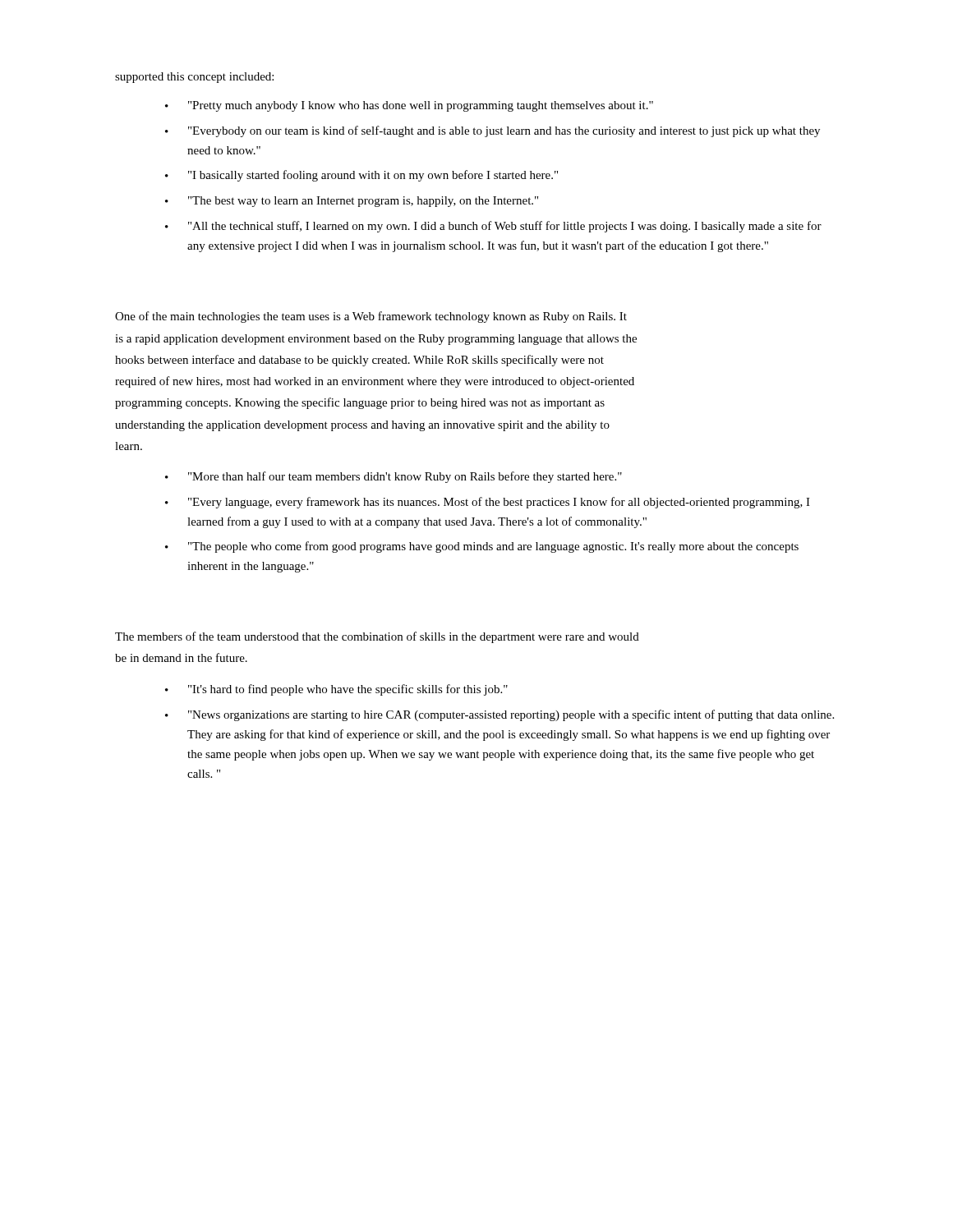Locate the block of text that opens with "• "Pretty much anybody I"

(501, 106)
